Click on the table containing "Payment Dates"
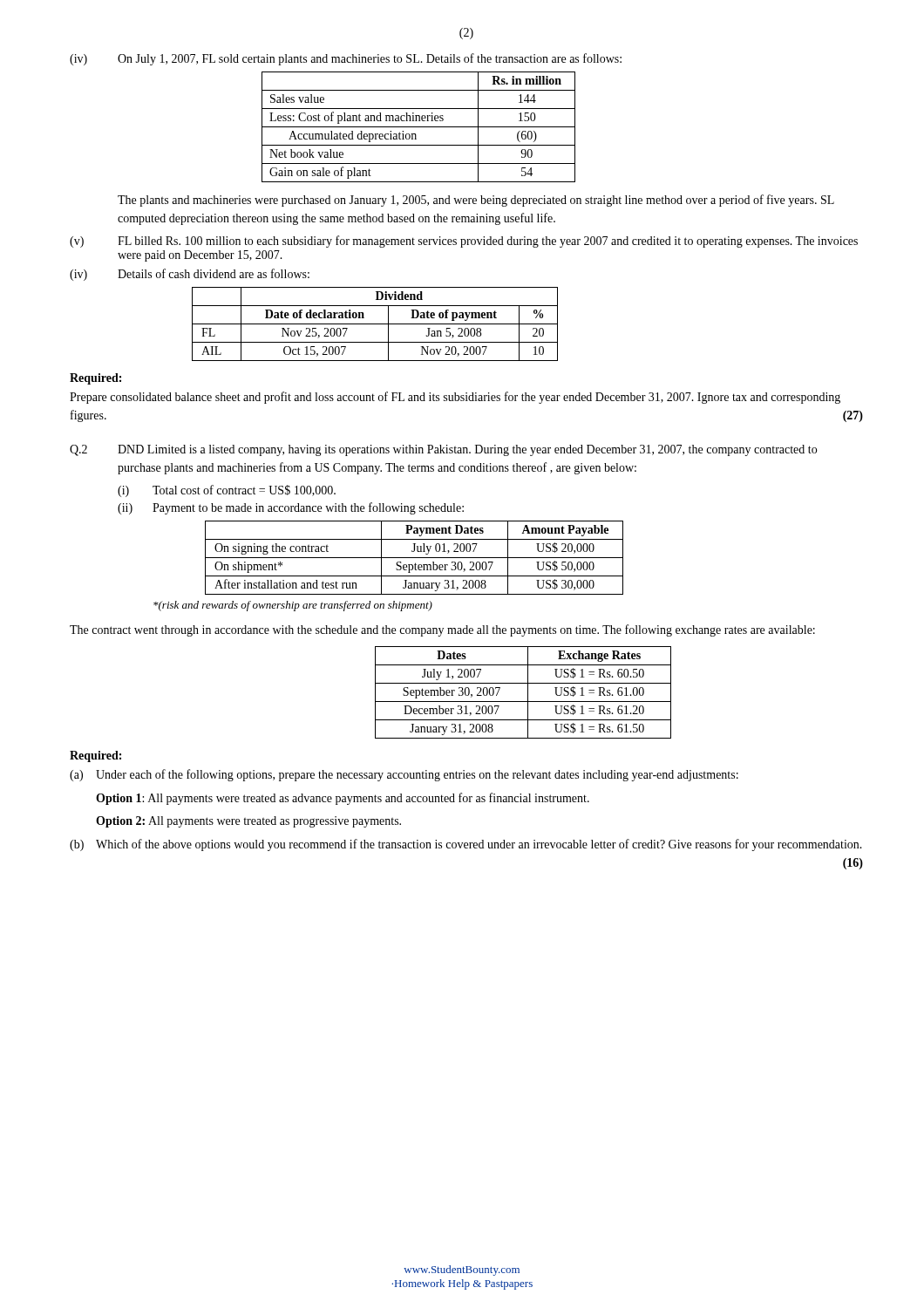This screenshot has width=924, height=1308. [508, 558]
